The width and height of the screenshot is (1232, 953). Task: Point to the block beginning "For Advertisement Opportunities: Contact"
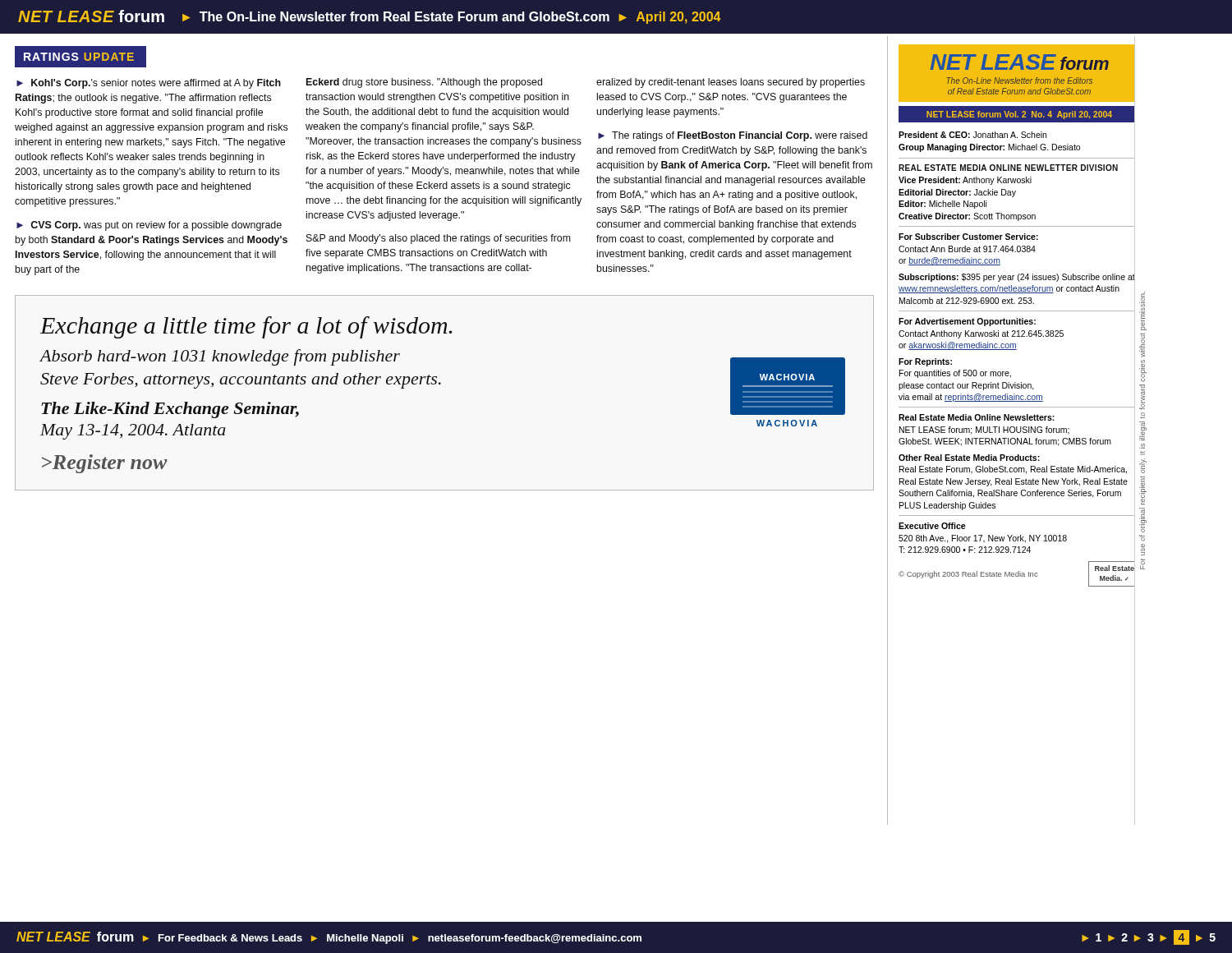click(1019, 333)
